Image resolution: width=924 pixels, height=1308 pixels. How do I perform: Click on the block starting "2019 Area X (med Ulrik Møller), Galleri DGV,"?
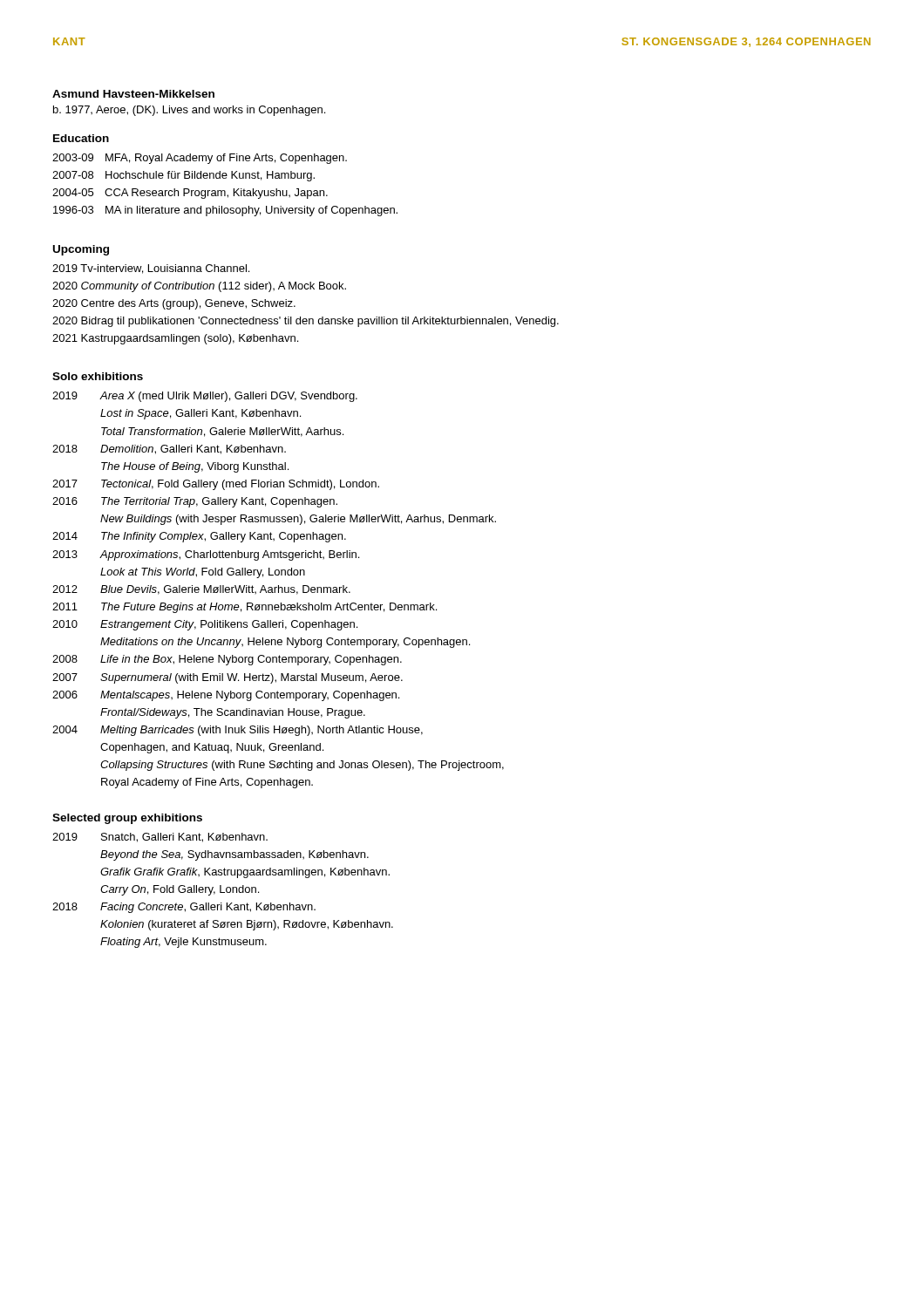pos(205,397)
